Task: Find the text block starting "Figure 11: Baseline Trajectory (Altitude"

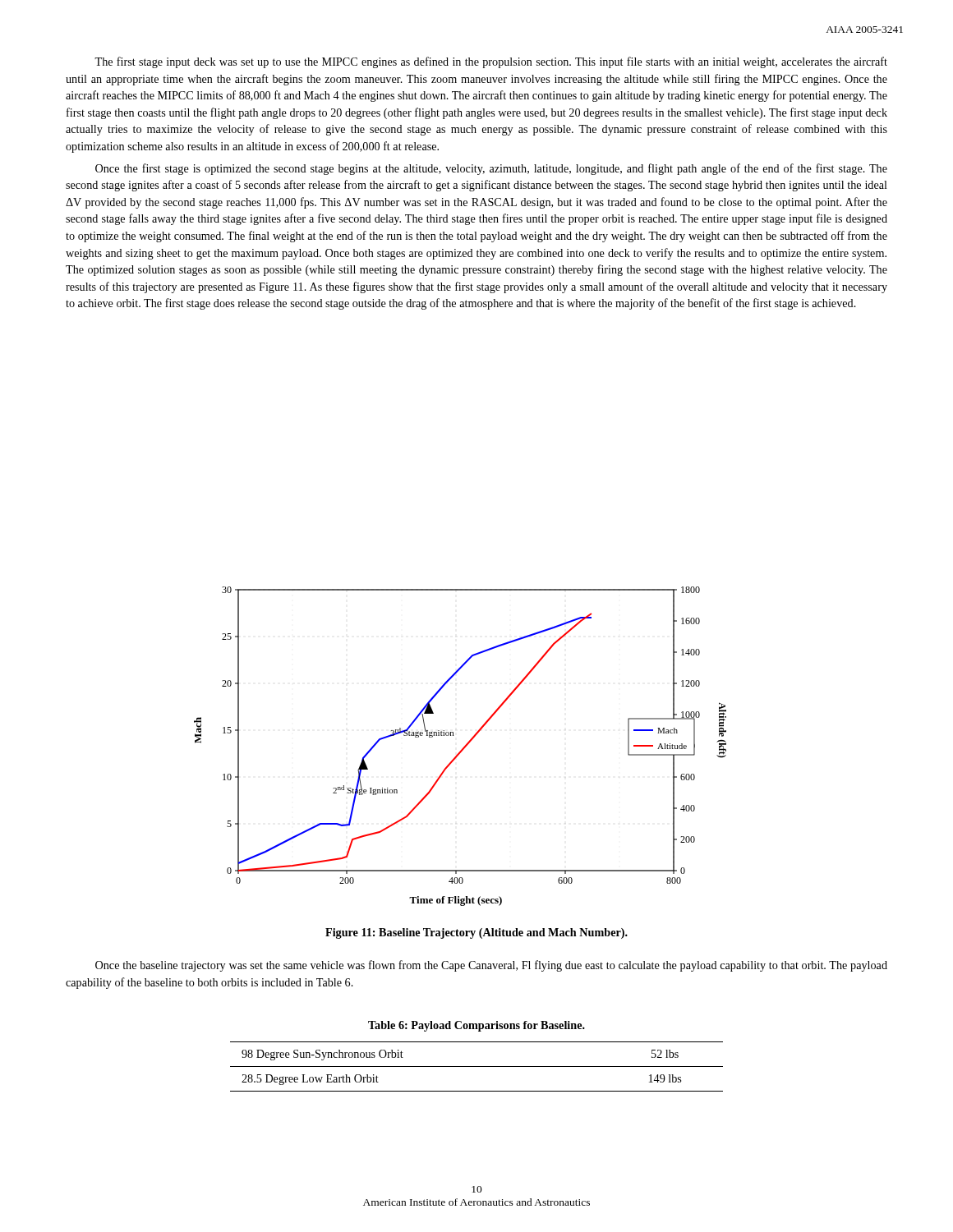Action: point(476,932)
